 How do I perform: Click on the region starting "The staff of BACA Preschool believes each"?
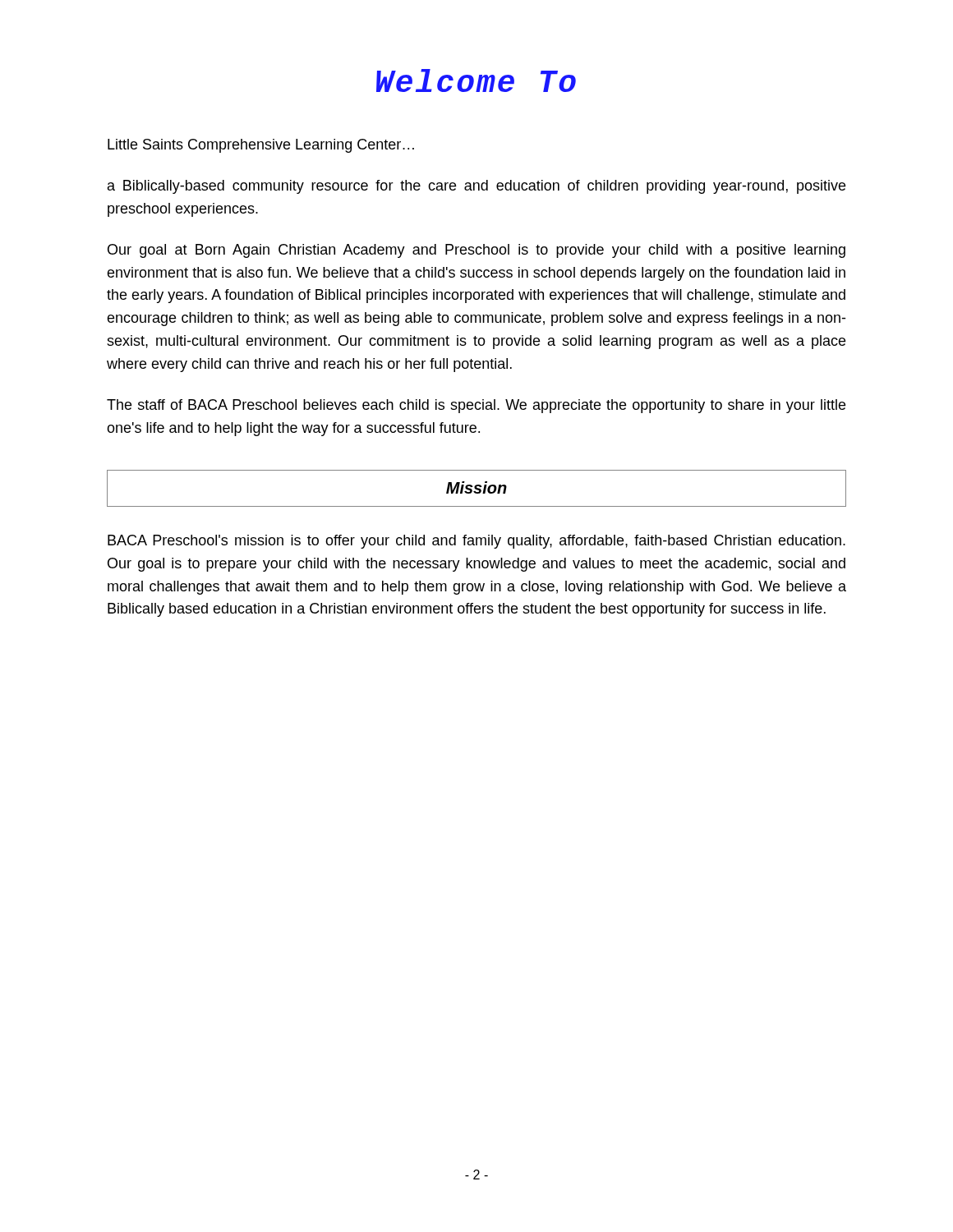[476, 416]
